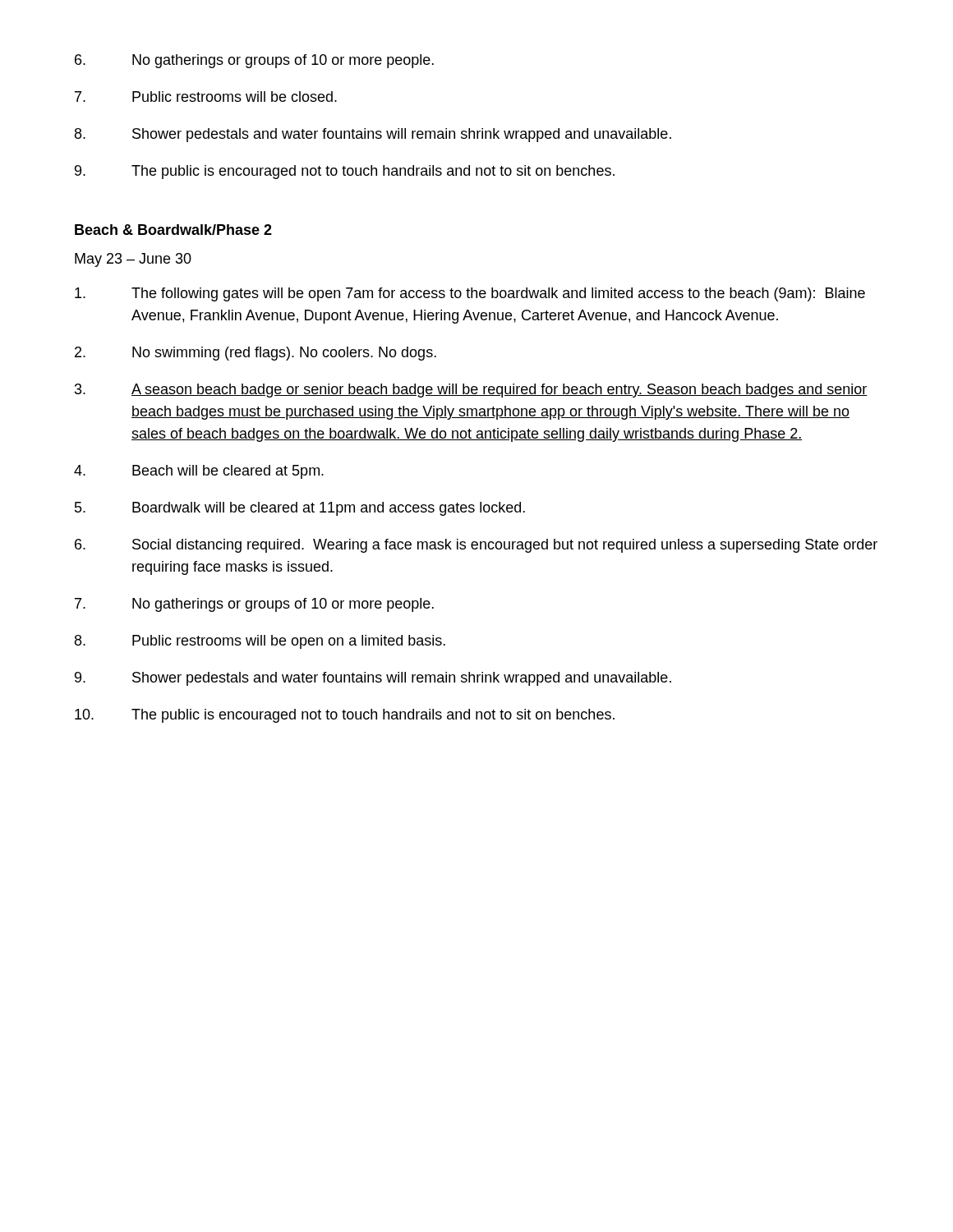Image resolution: width=953 pixels, height=1232 pixels.
Task: Point to the element starting "5. Boardwalk will be cleared"
Action: (x=476, y=508)
